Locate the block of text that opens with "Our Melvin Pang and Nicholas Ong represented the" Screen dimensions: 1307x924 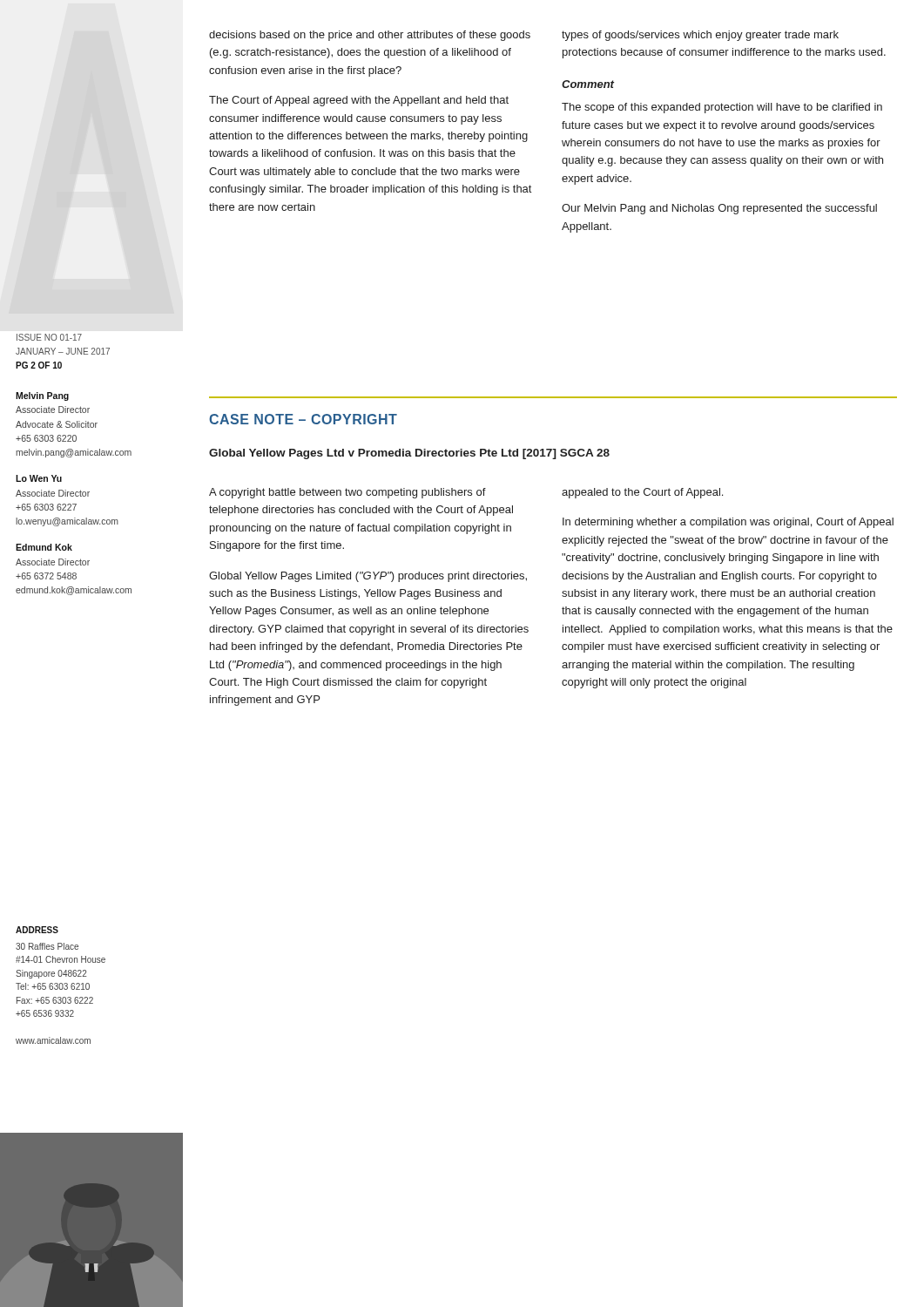coord(720,217)
